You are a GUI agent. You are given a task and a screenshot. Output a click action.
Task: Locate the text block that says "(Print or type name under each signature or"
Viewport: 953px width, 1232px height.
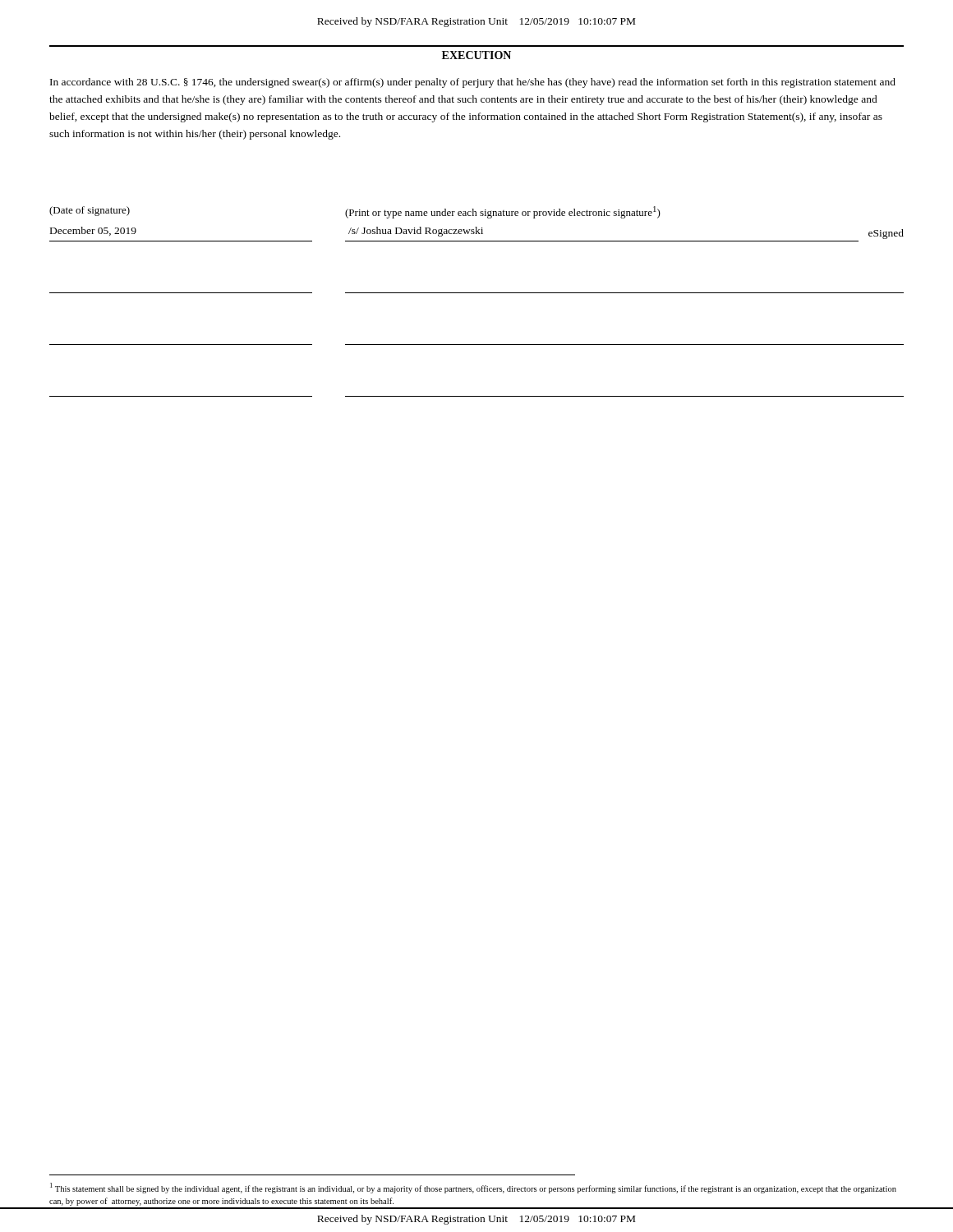503,211
